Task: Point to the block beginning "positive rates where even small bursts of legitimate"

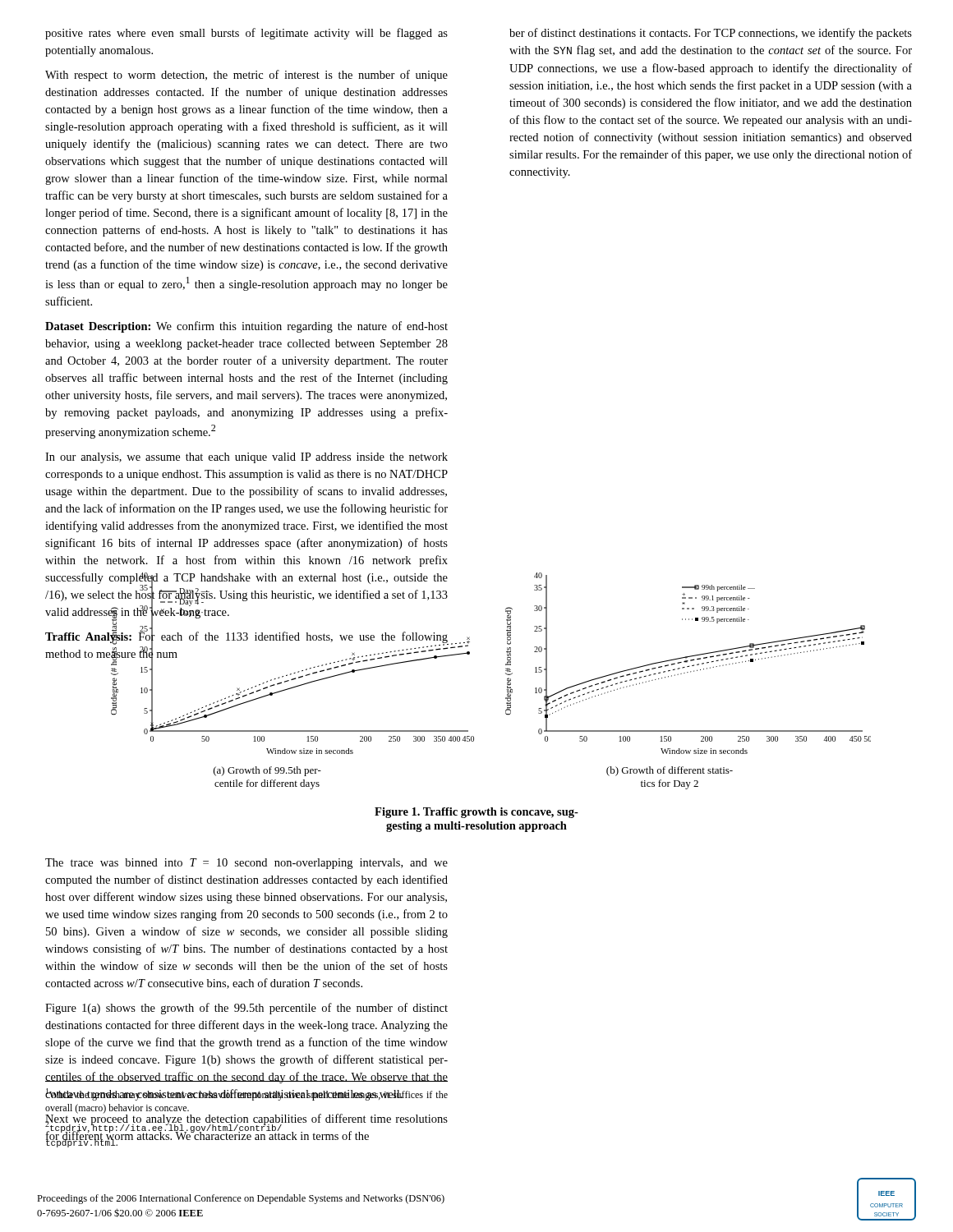Action: coord(246,344)
